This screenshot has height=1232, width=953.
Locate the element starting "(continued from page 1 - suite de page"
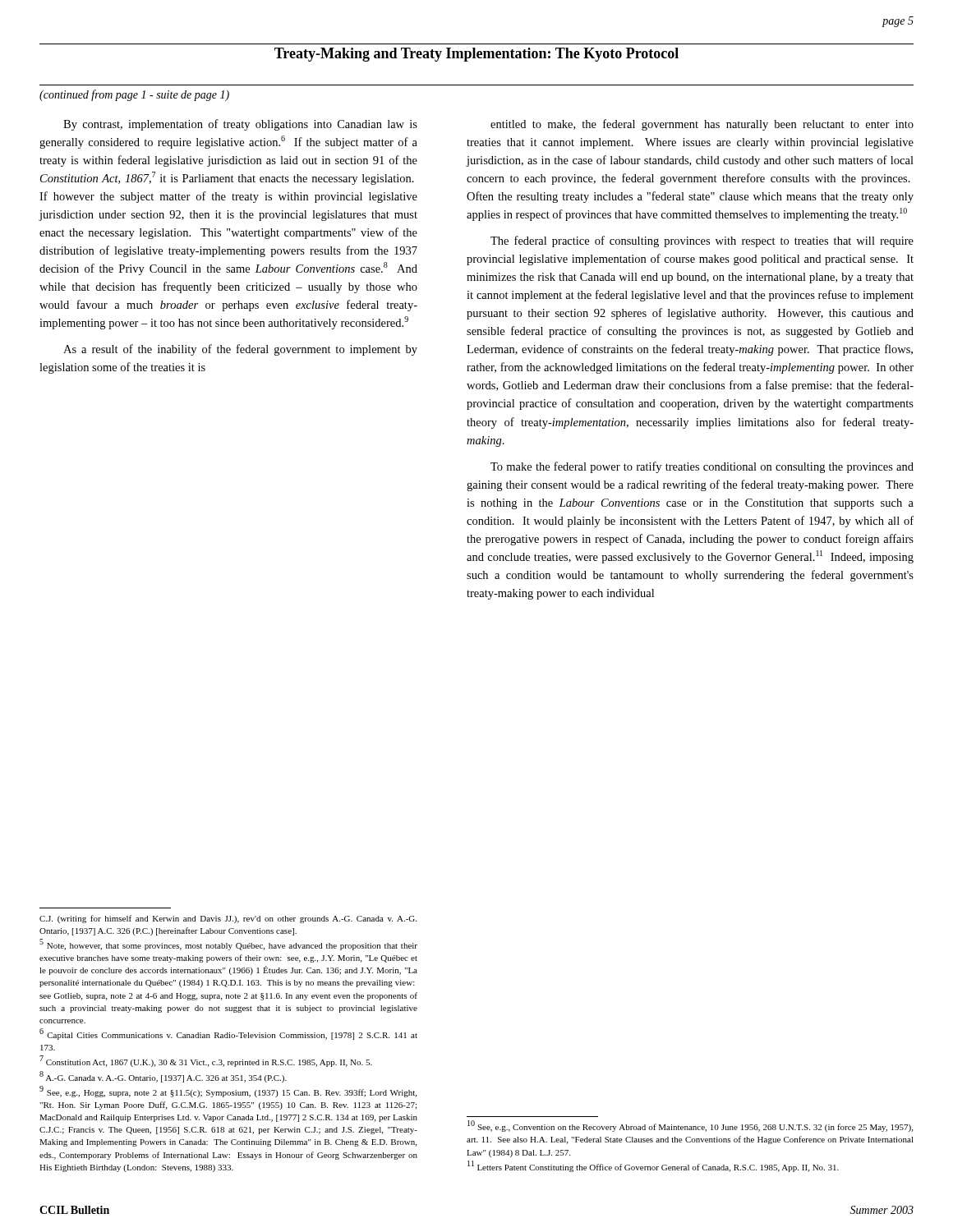click(x=134, y=95)
